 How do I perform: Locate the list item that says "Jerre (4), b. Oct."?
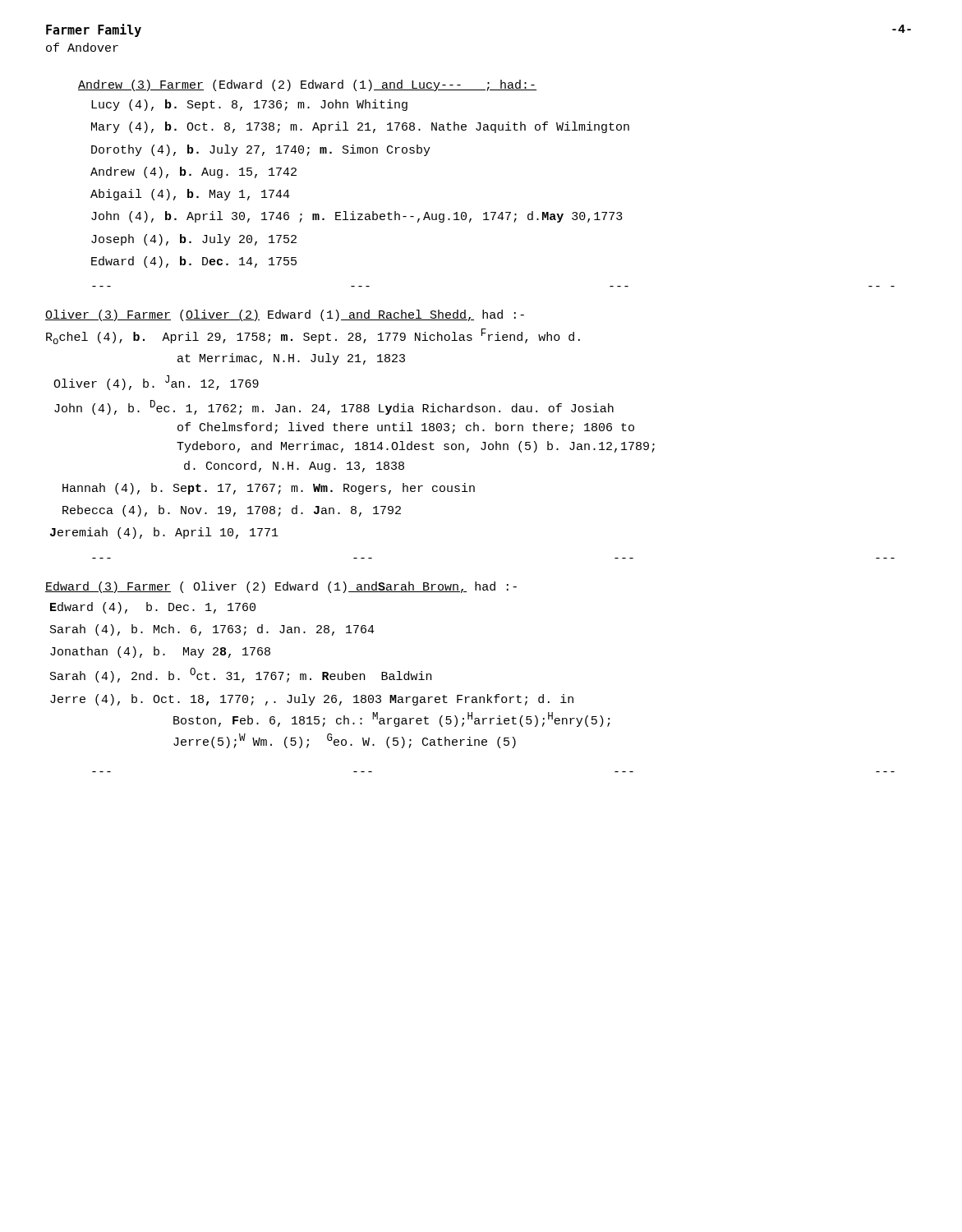(312, 700)
